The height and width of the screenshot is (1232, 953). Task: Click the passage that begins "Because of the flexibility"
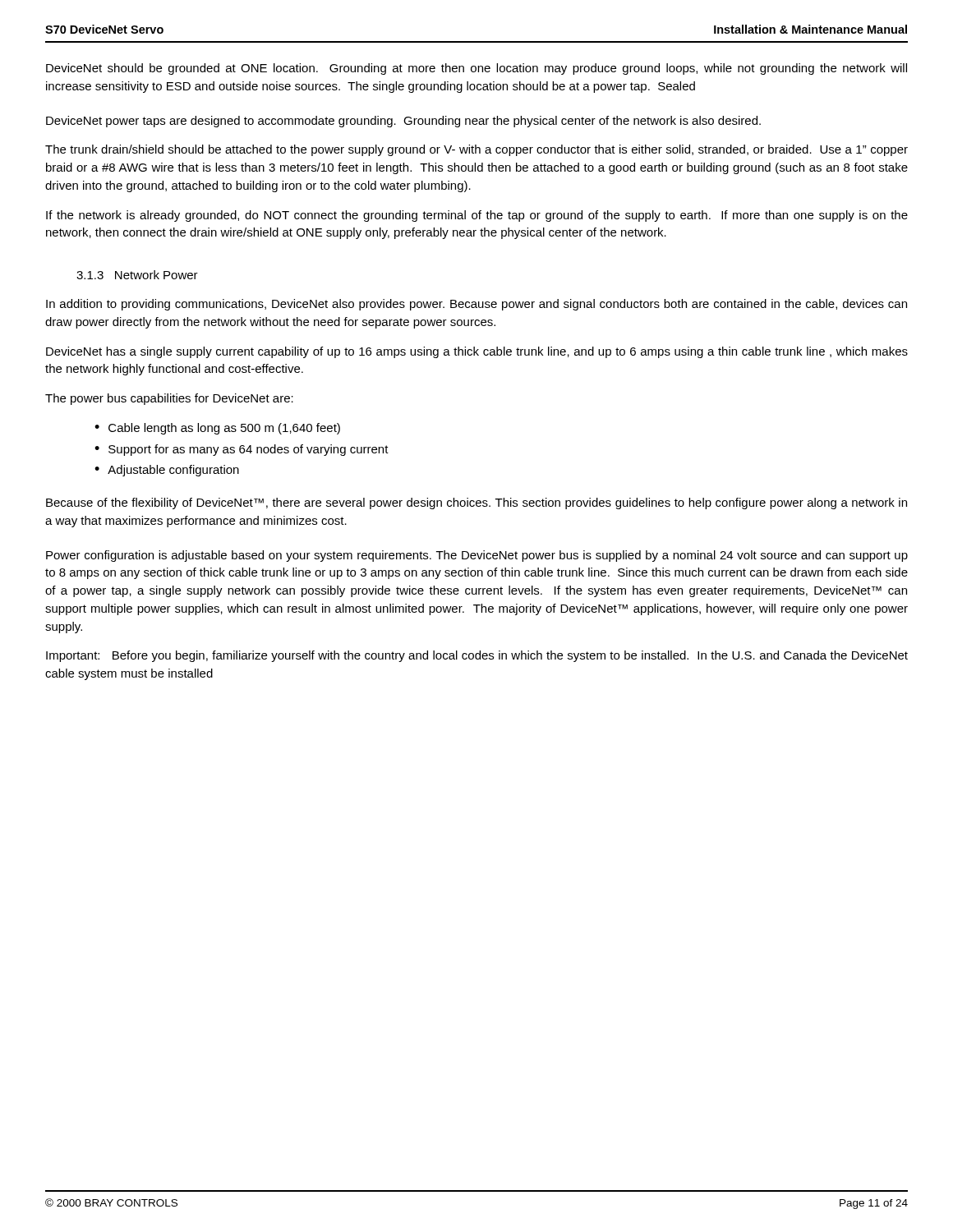476,511
